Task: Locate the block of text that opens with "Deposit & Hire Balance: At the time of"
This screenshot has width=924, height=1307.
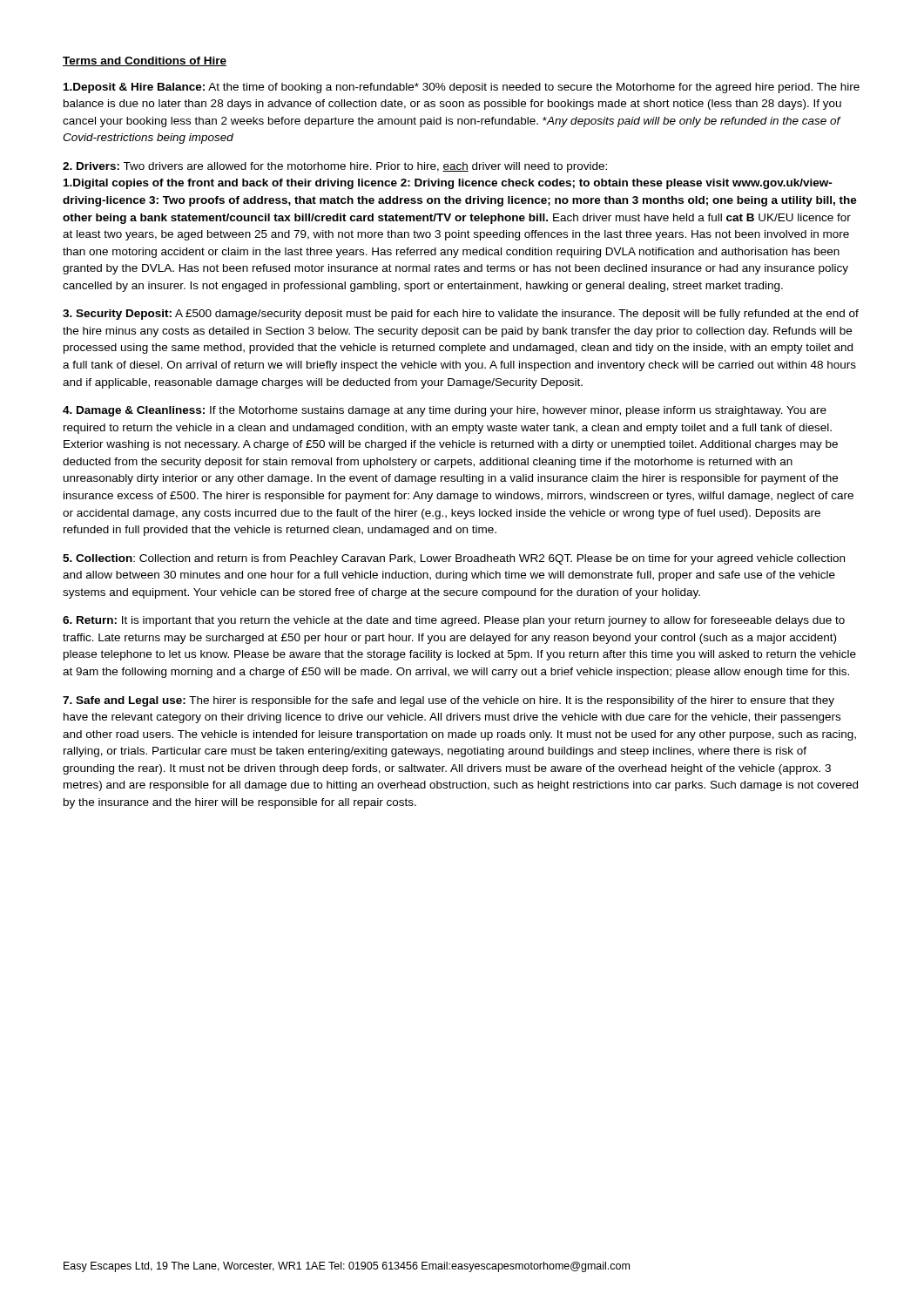Action: tap(461, 112)
